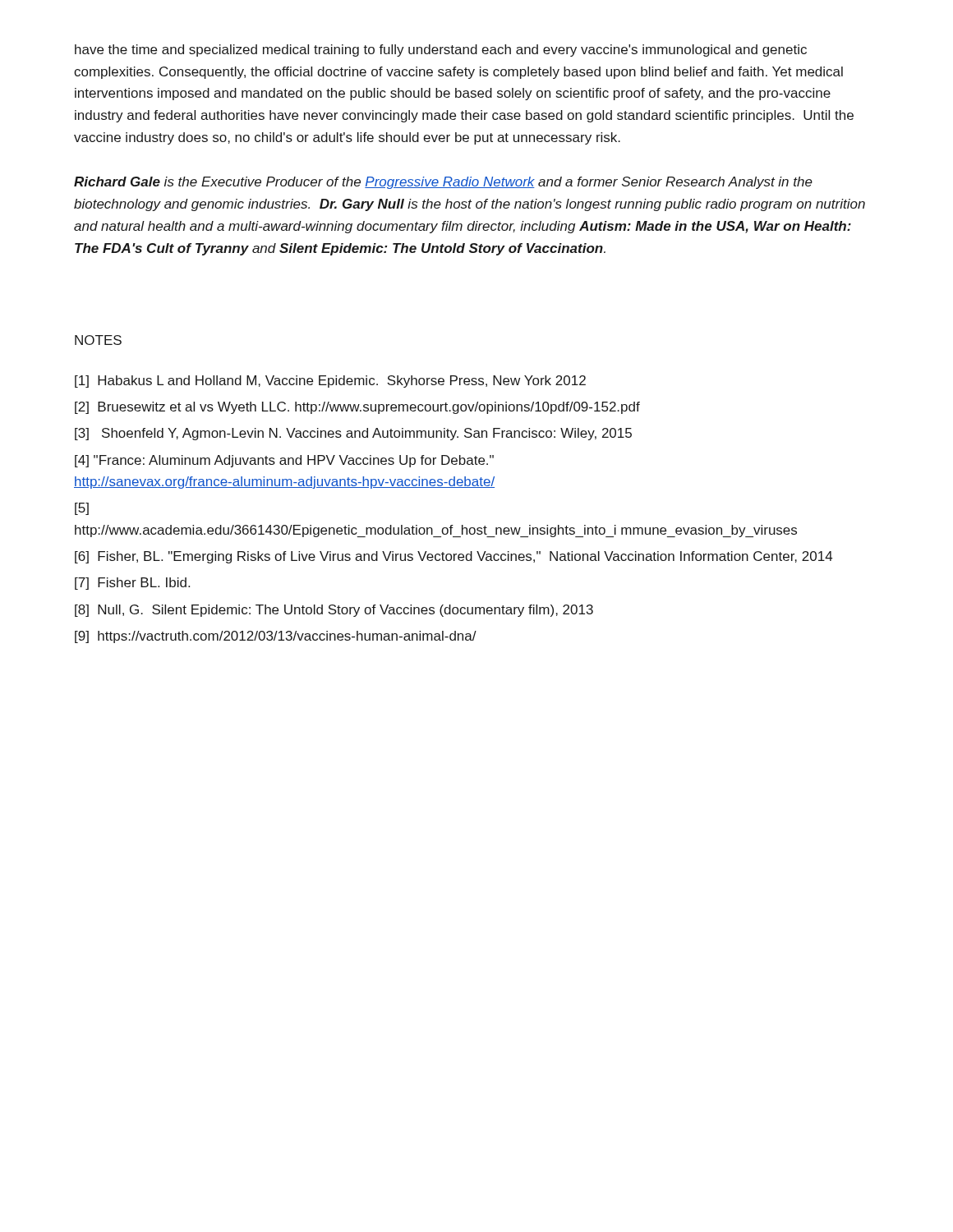This screenshot has width=953, height=1232.
Task: Find the text block containing "have the time and specialized medical training to"
Action: click(464, 94)
